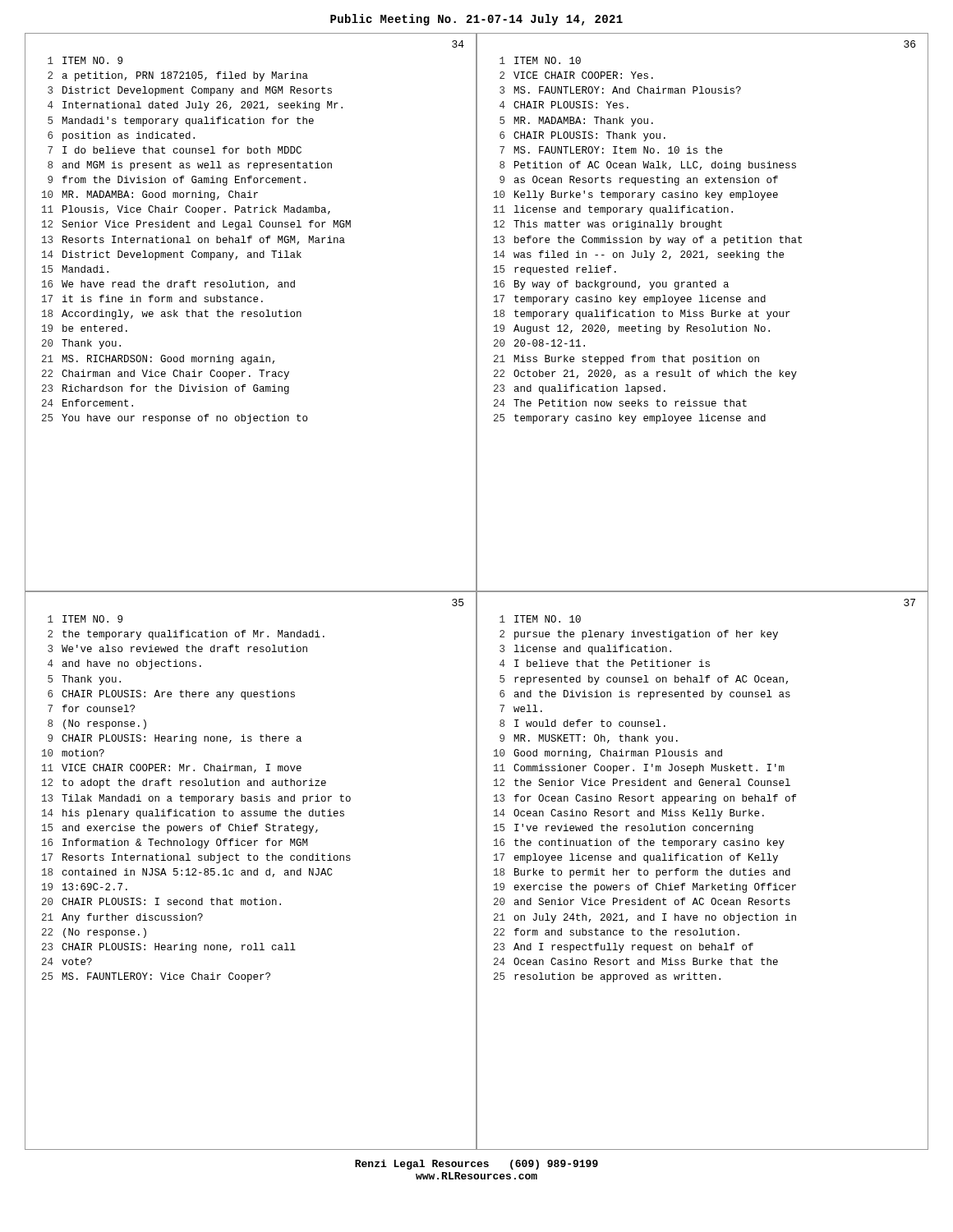Find the table that mentions "37 1ITEM NO. 10"
Screen dimensions: 1232x953
702,871
